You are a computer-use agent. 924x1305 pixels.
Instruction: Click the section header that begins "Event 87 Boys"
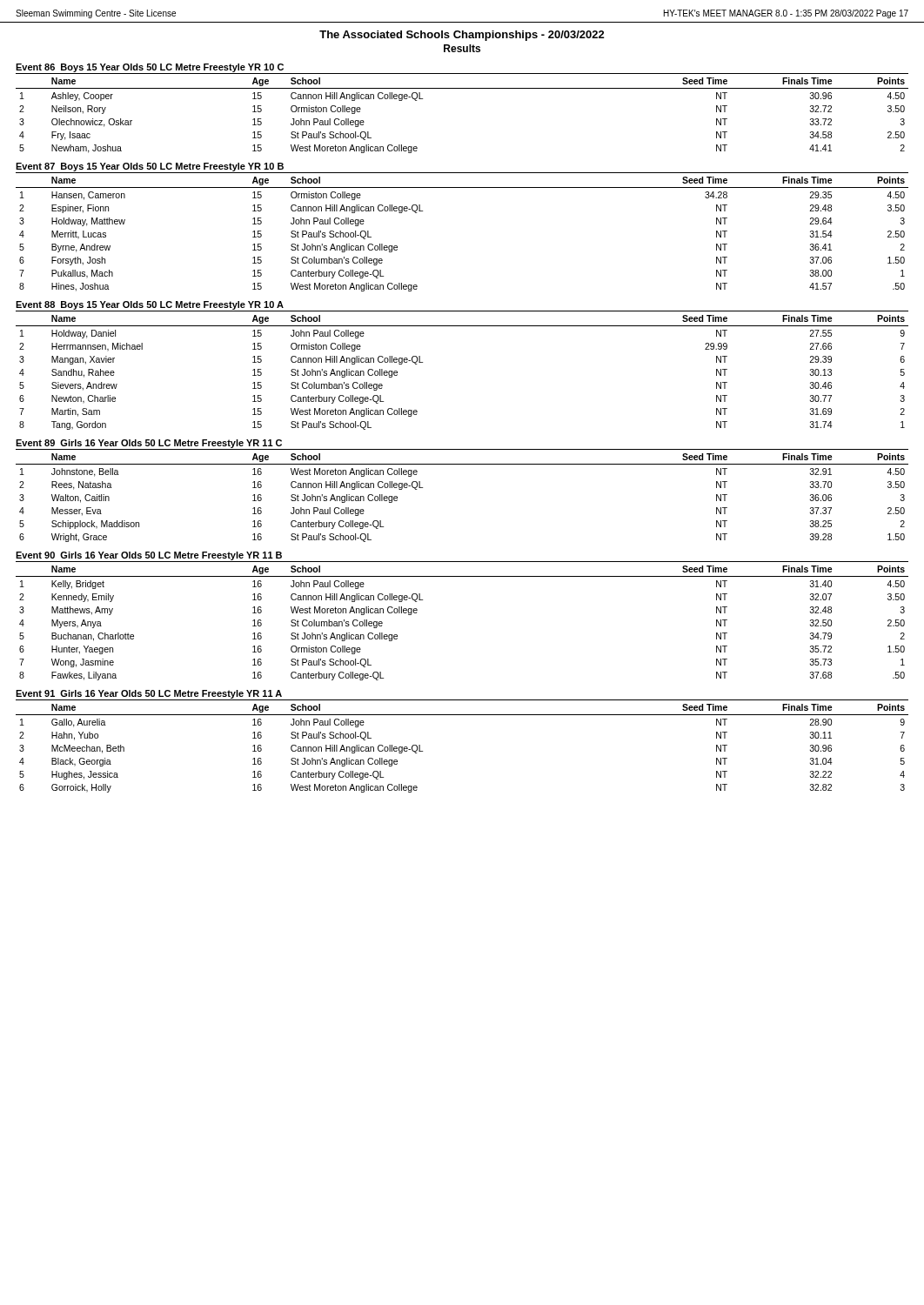150,166
